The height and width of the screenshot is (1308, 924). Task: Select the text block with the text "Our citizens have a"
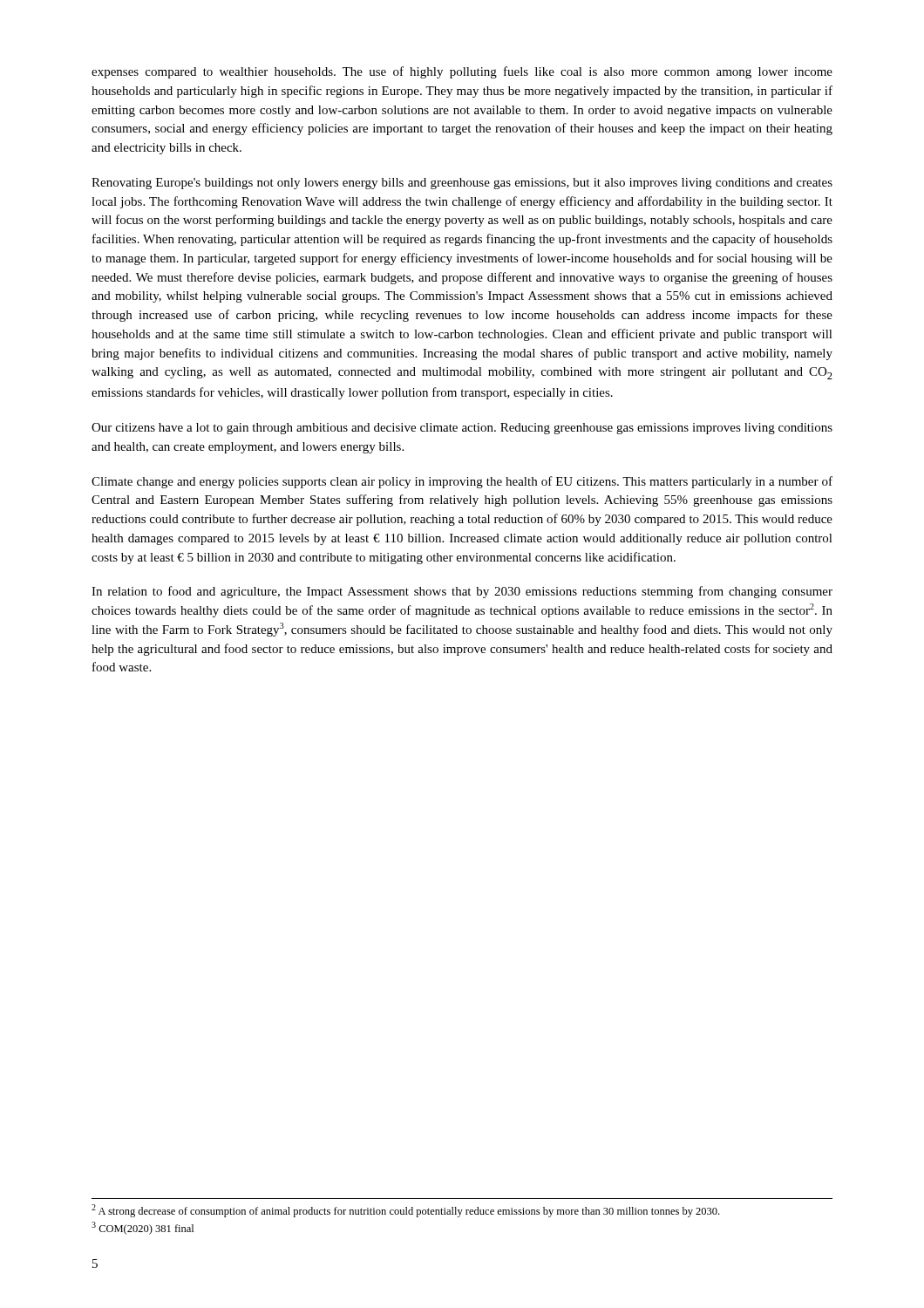pos(462,437)
